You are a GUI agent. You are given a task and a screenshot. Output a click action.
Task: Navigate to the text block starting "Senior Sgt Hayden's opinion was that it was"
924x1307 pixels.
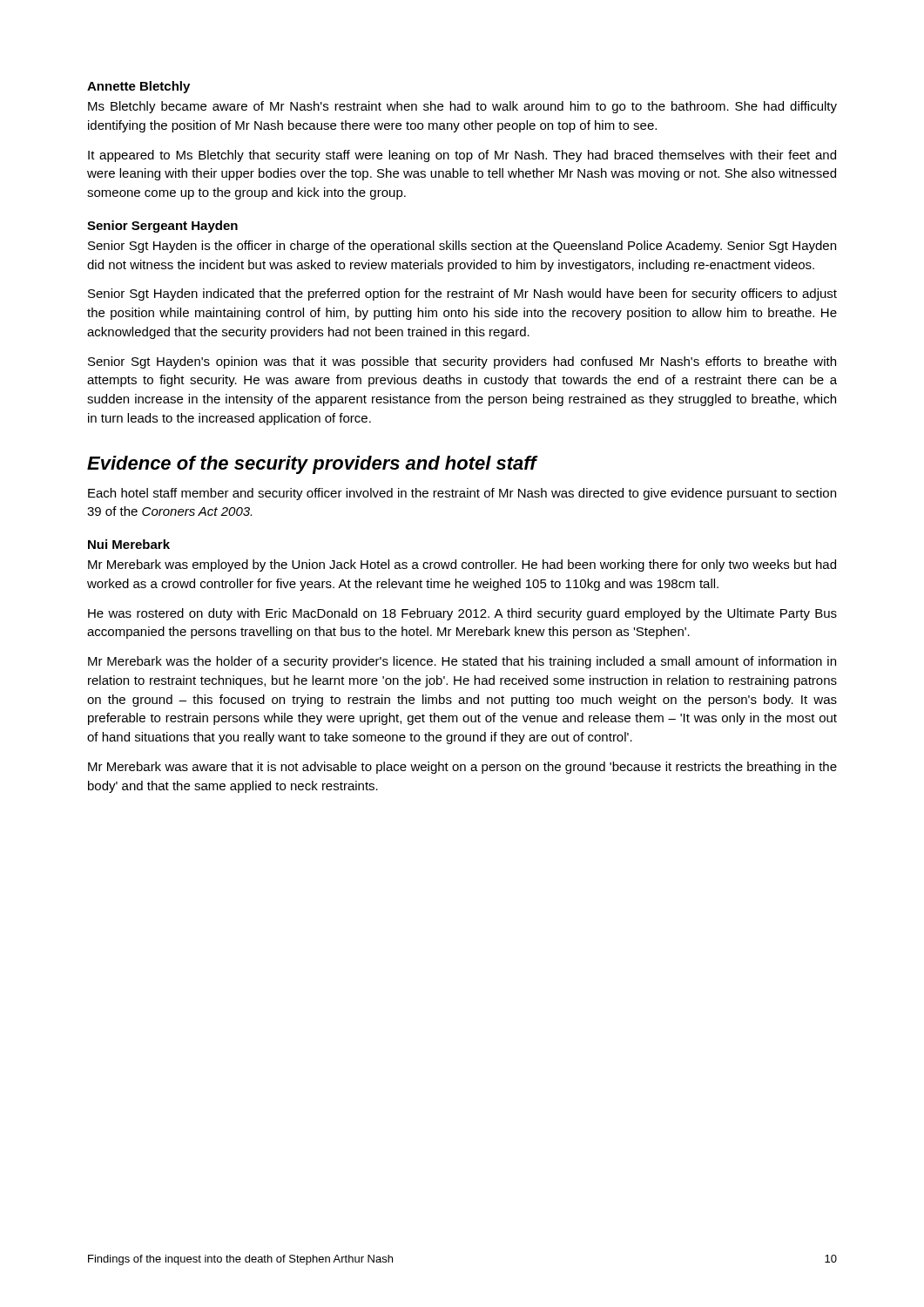(x=462, y=389)
